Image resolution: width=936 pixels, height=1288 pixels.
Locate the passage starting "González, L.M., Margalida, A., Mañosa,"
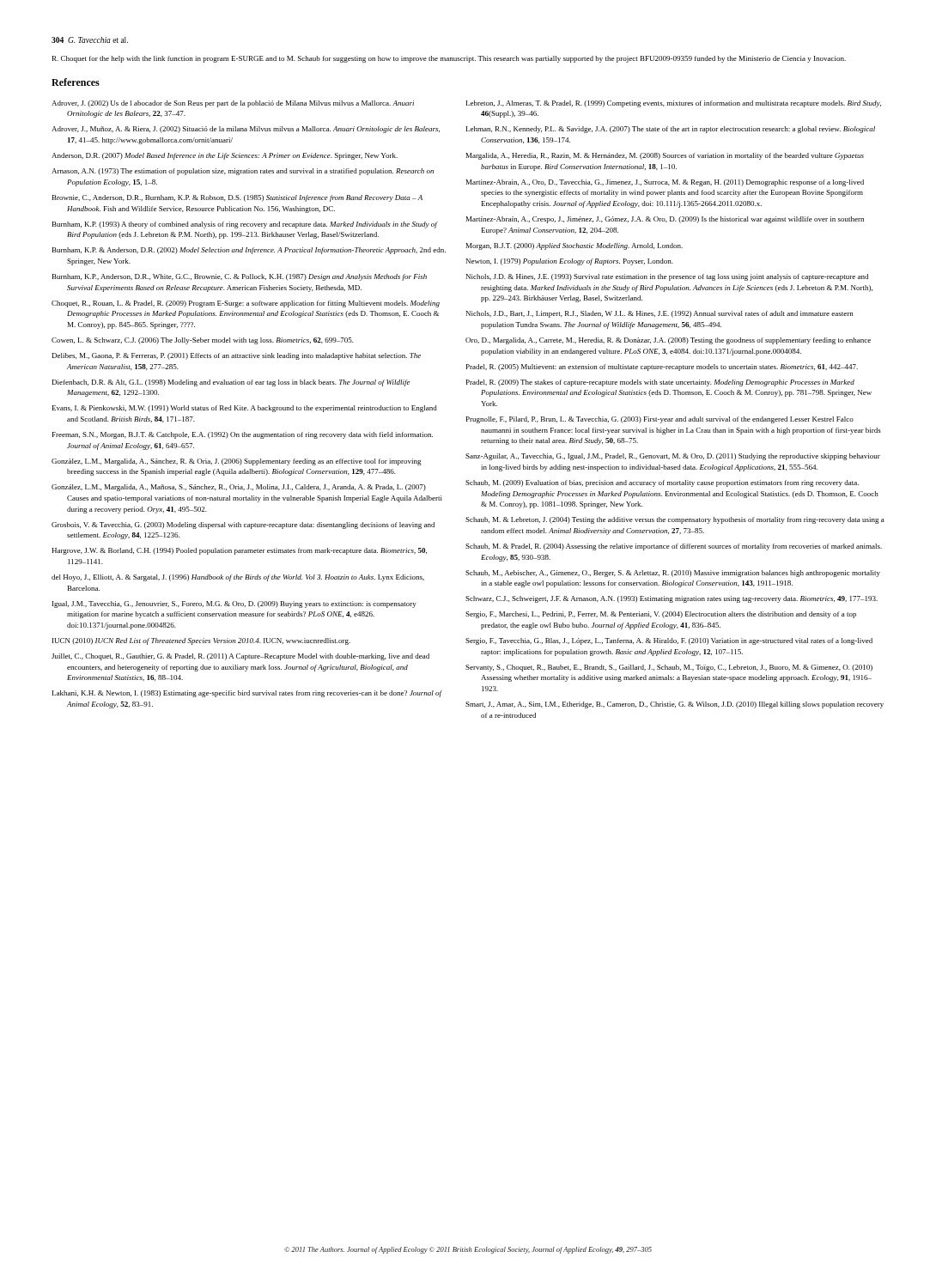pos(247,498)
